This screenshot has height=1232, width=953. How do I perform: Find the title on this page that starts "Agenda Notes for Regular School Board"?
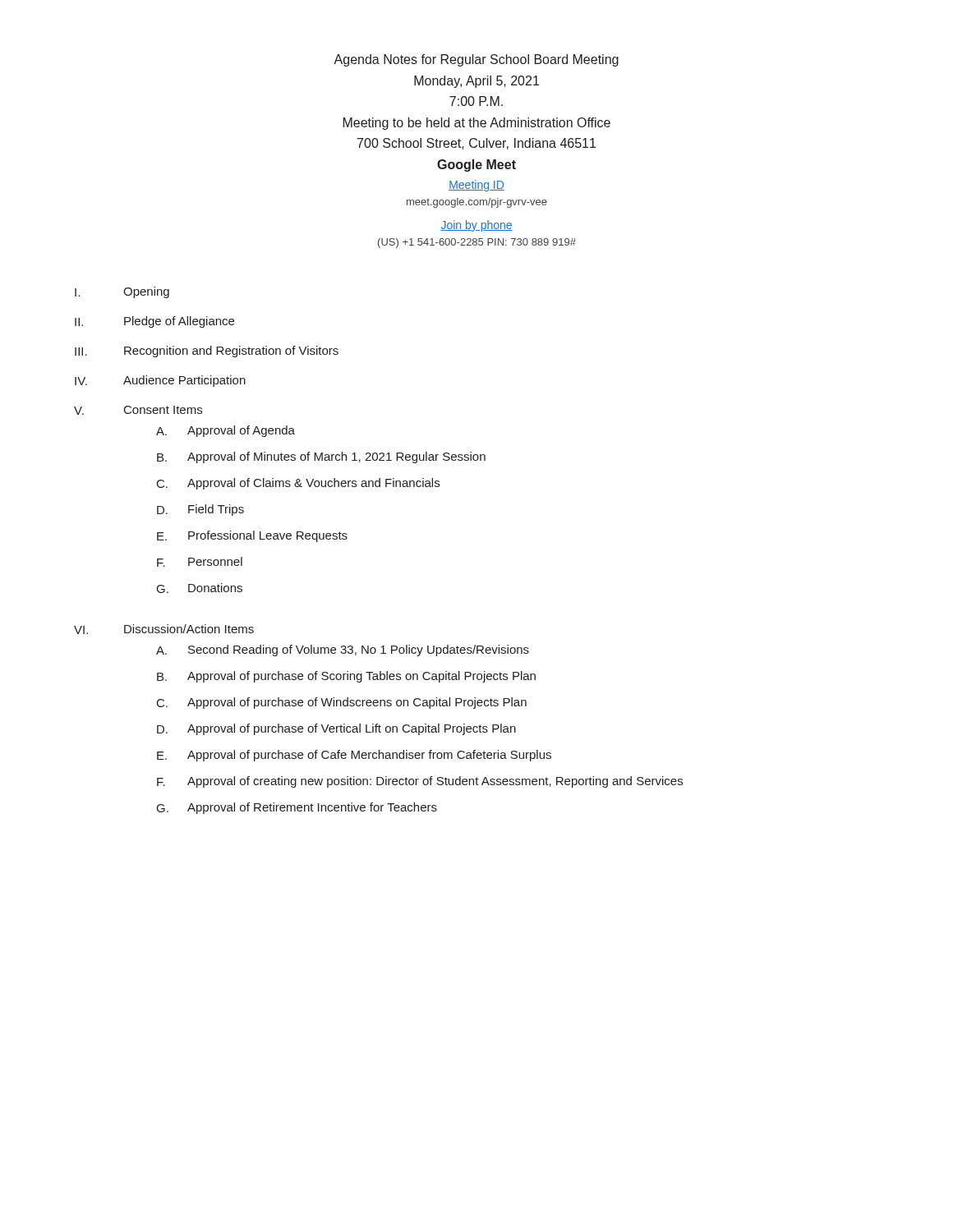click(476, 150)
